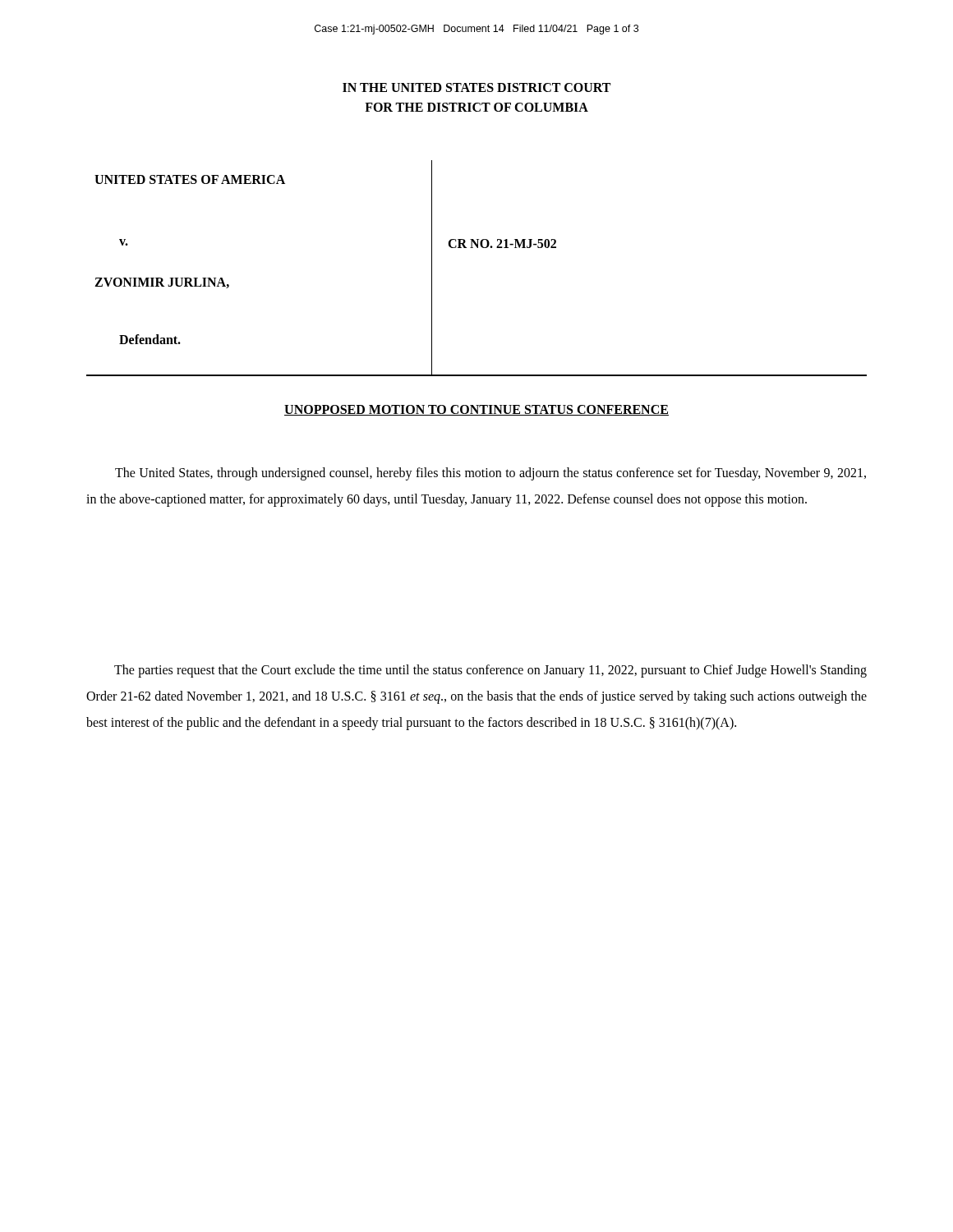Locate the section header that says "UNOPPOSED MOTION TO"
Image resolution: width=953 pixels, height=1232 pixels.
click(x=476, y=409)
